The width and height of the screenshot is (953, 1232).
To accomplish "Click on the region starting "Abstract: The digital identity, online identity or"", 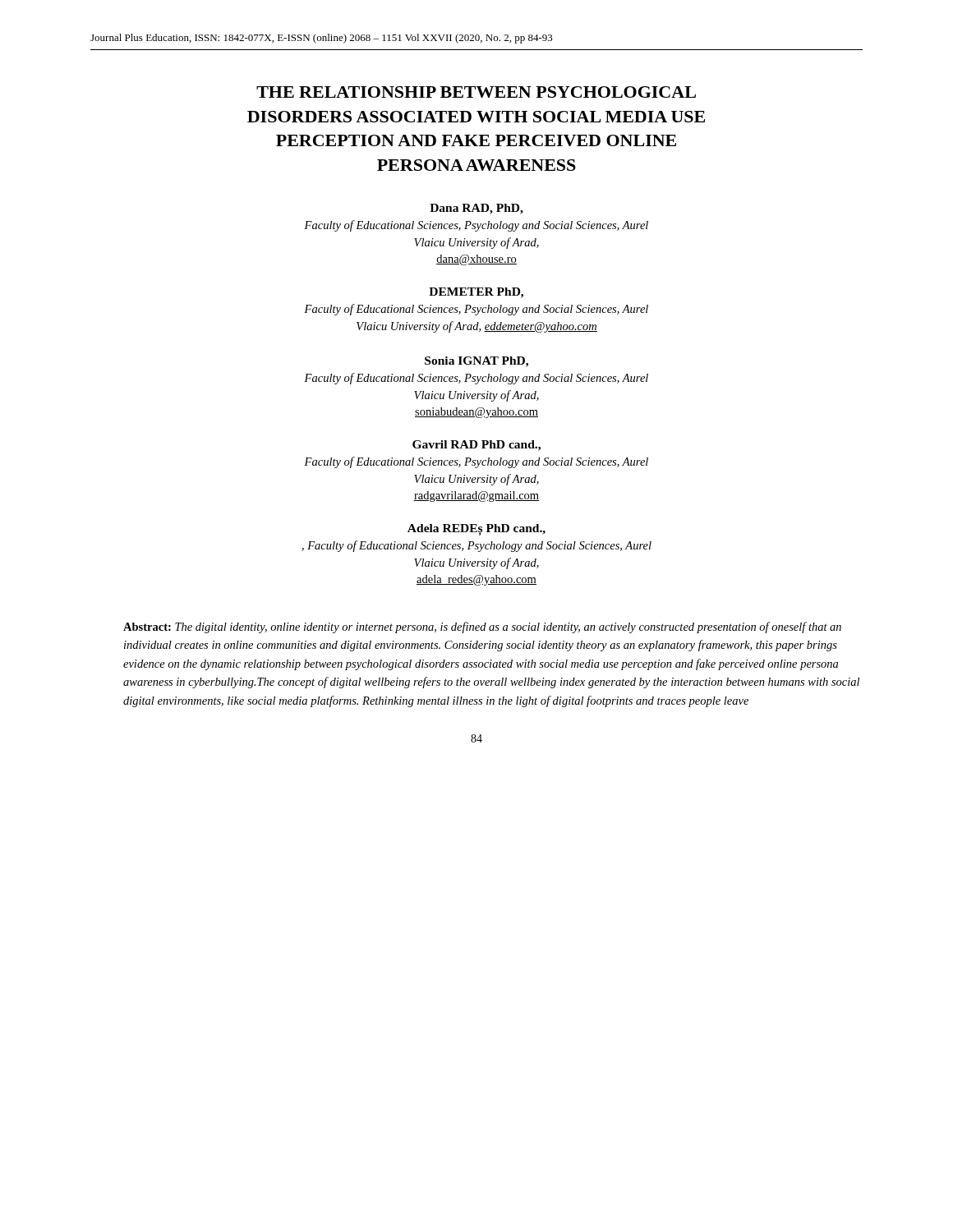I will [492, 664].
